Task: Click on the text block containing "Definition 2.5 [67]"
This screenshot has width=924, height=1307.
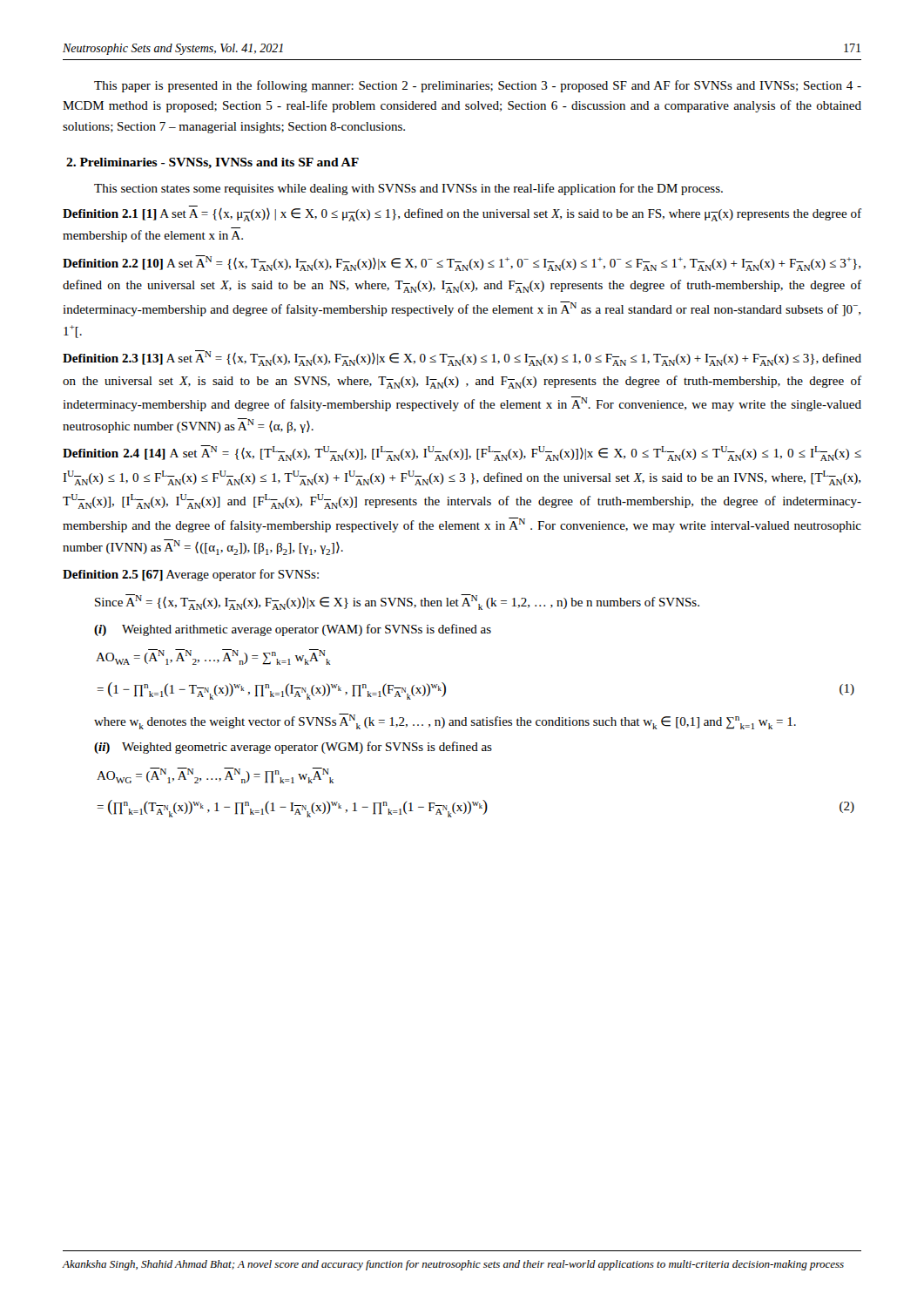Action: click(191, 575)
